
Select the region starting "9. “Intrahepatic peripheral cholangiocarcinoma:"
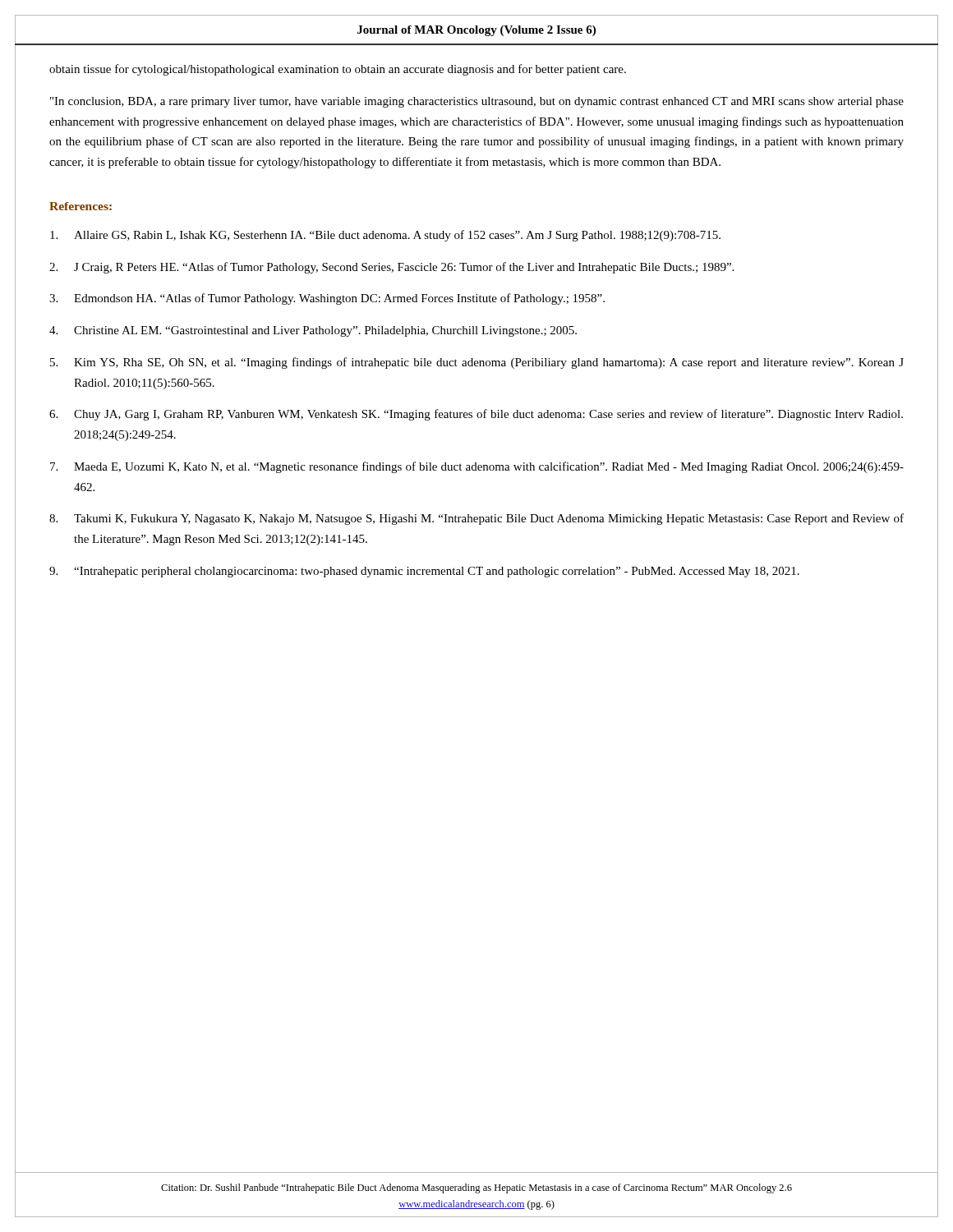(x=476, y=571)
